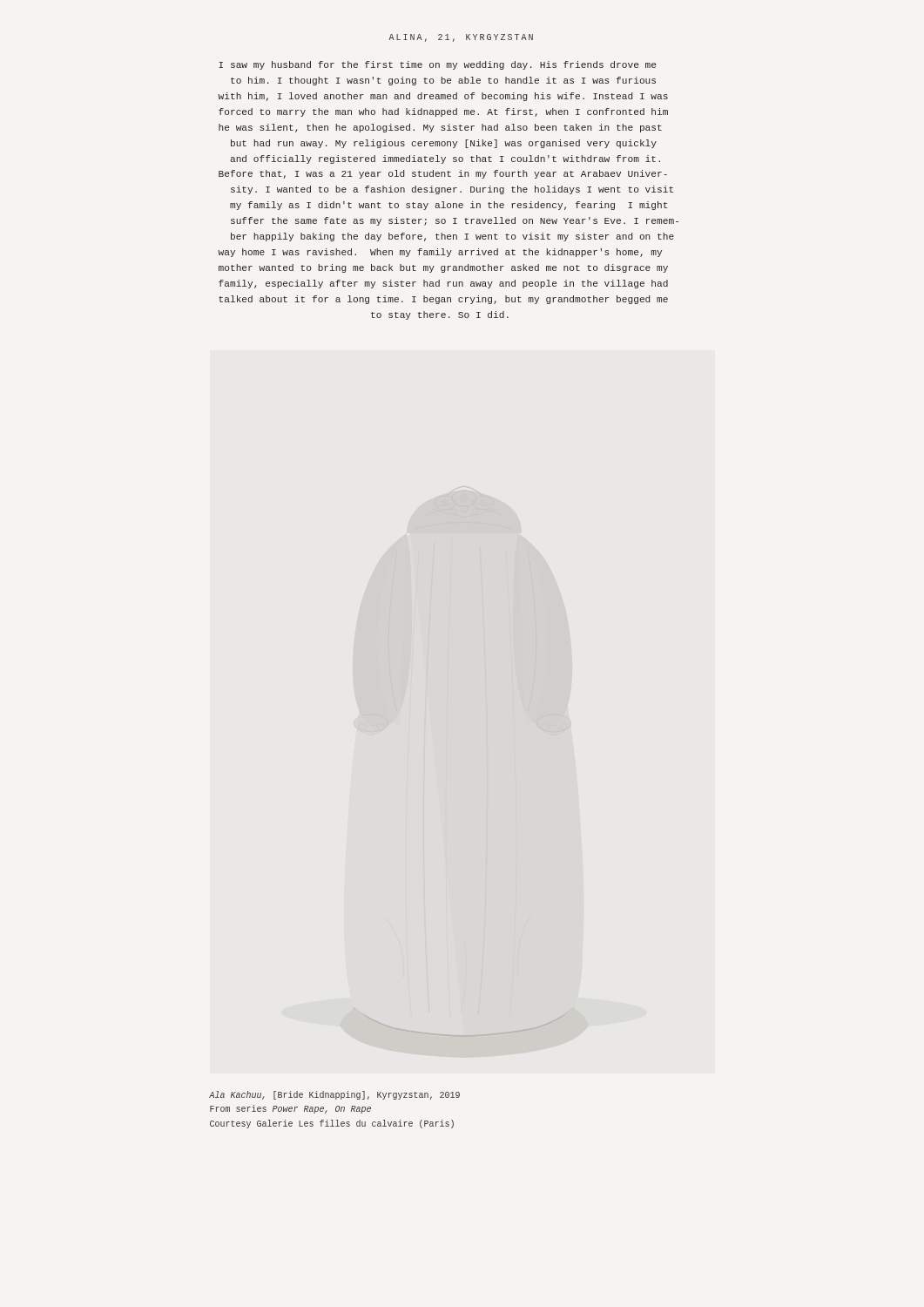Viewport: 924px width, 1307px height.
Task: Click on the text block containing "I saw my husband for the first time"
Action: click(449, 190)
